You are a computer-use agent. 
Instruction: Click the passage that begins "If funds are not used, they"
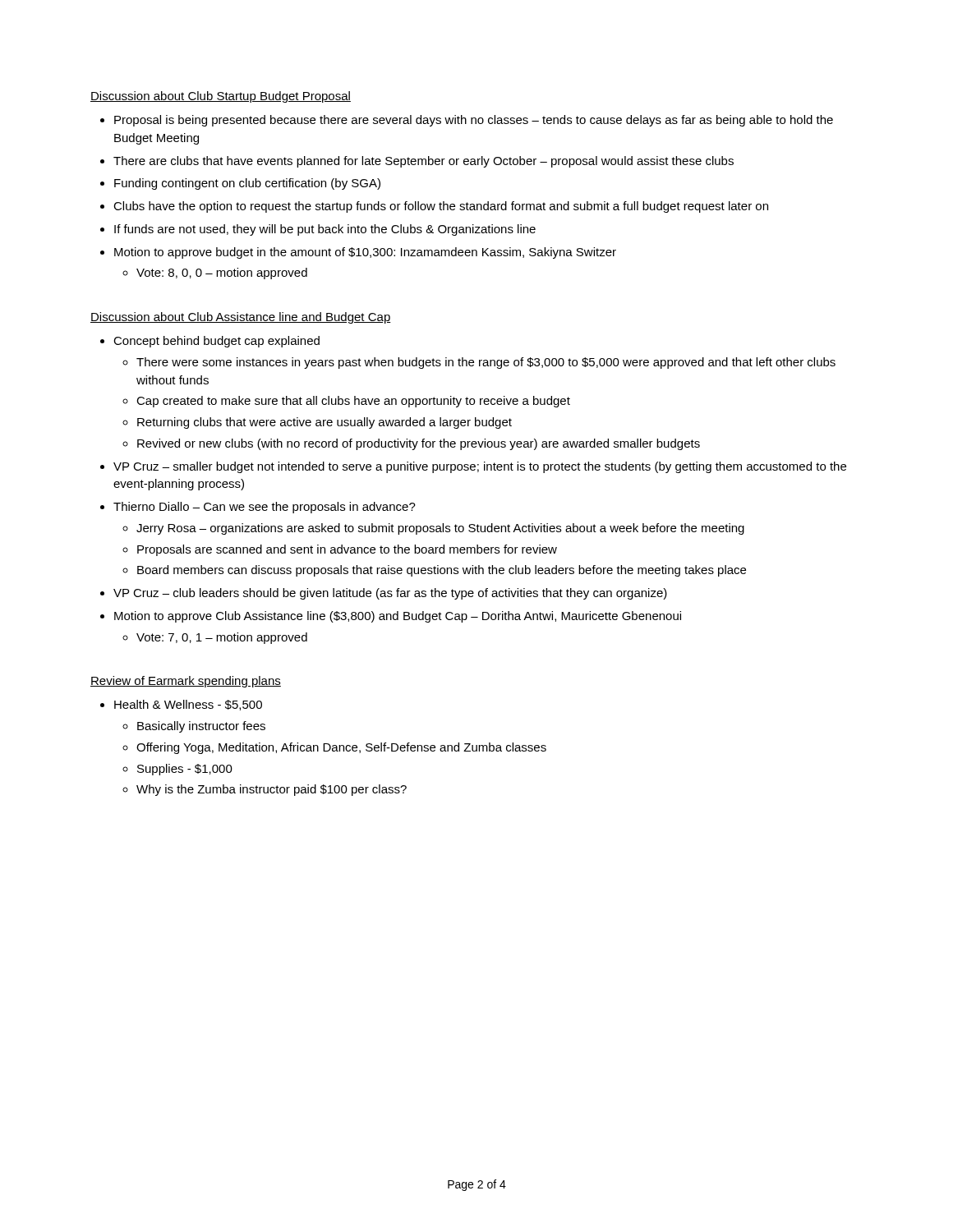[325, 229]
